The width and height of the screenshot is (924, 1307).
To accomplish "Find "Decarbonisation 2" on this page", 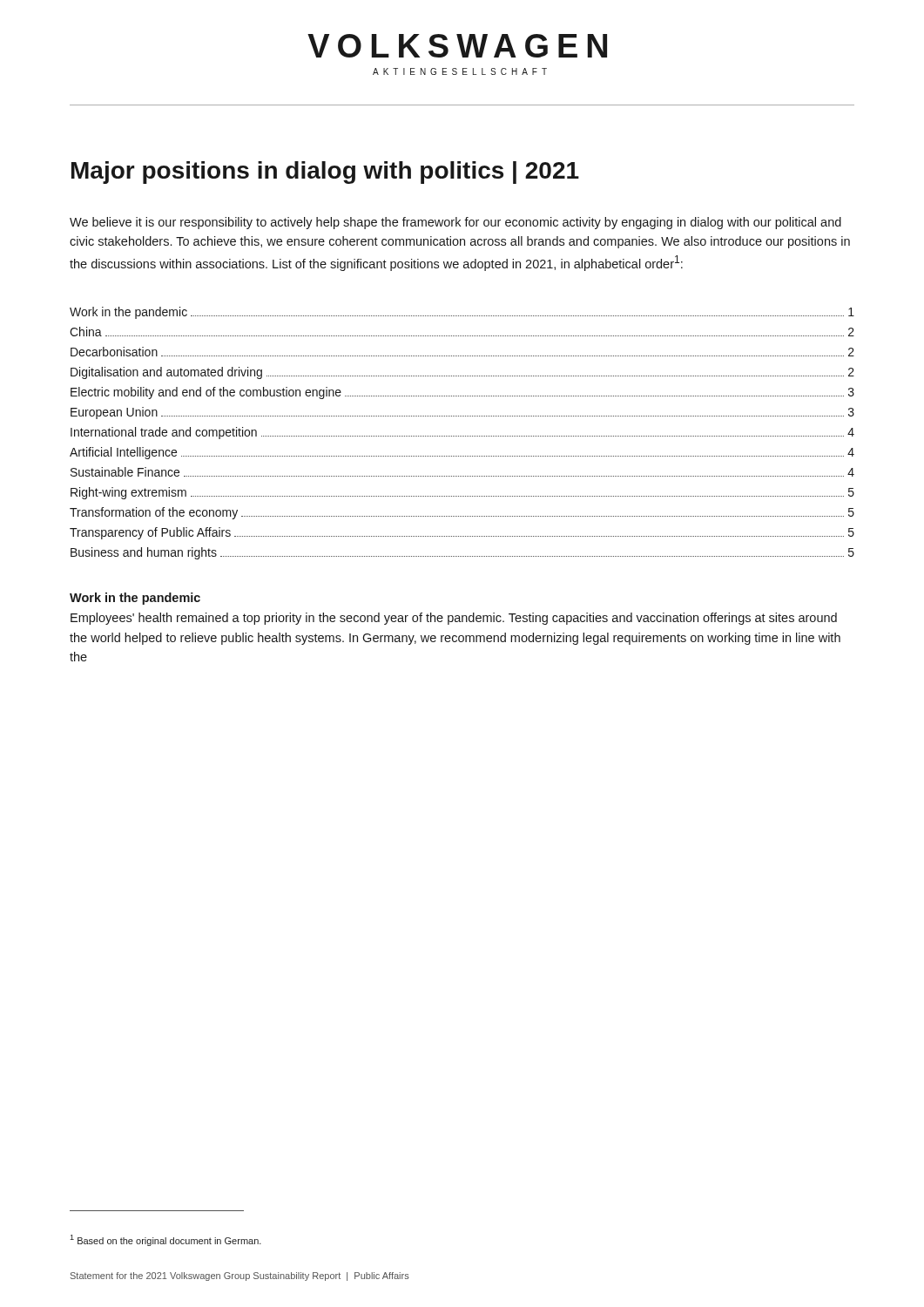I will [x=462, y=352].
